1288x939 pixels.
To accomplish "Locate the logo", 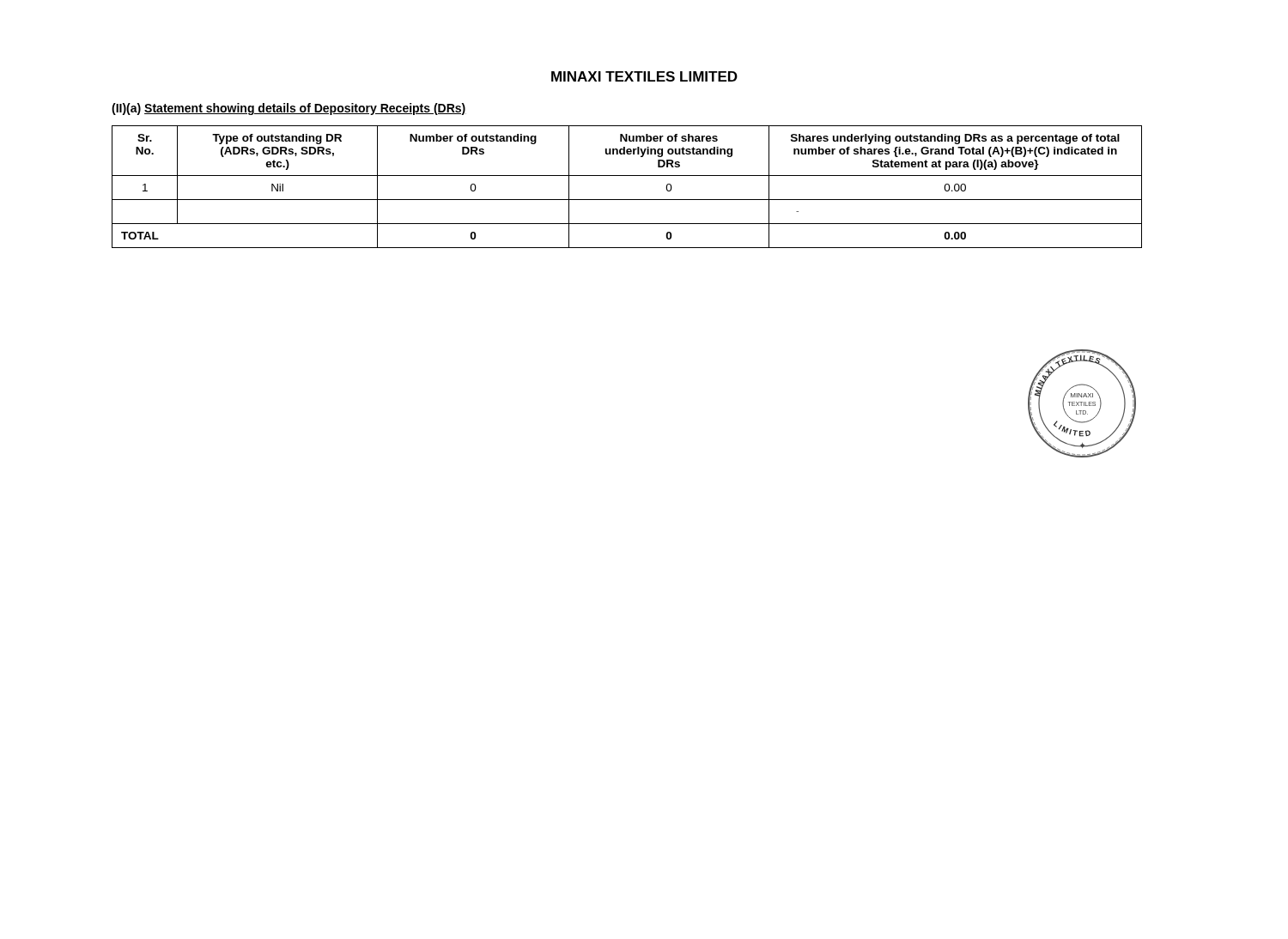I will [1082, 405].
